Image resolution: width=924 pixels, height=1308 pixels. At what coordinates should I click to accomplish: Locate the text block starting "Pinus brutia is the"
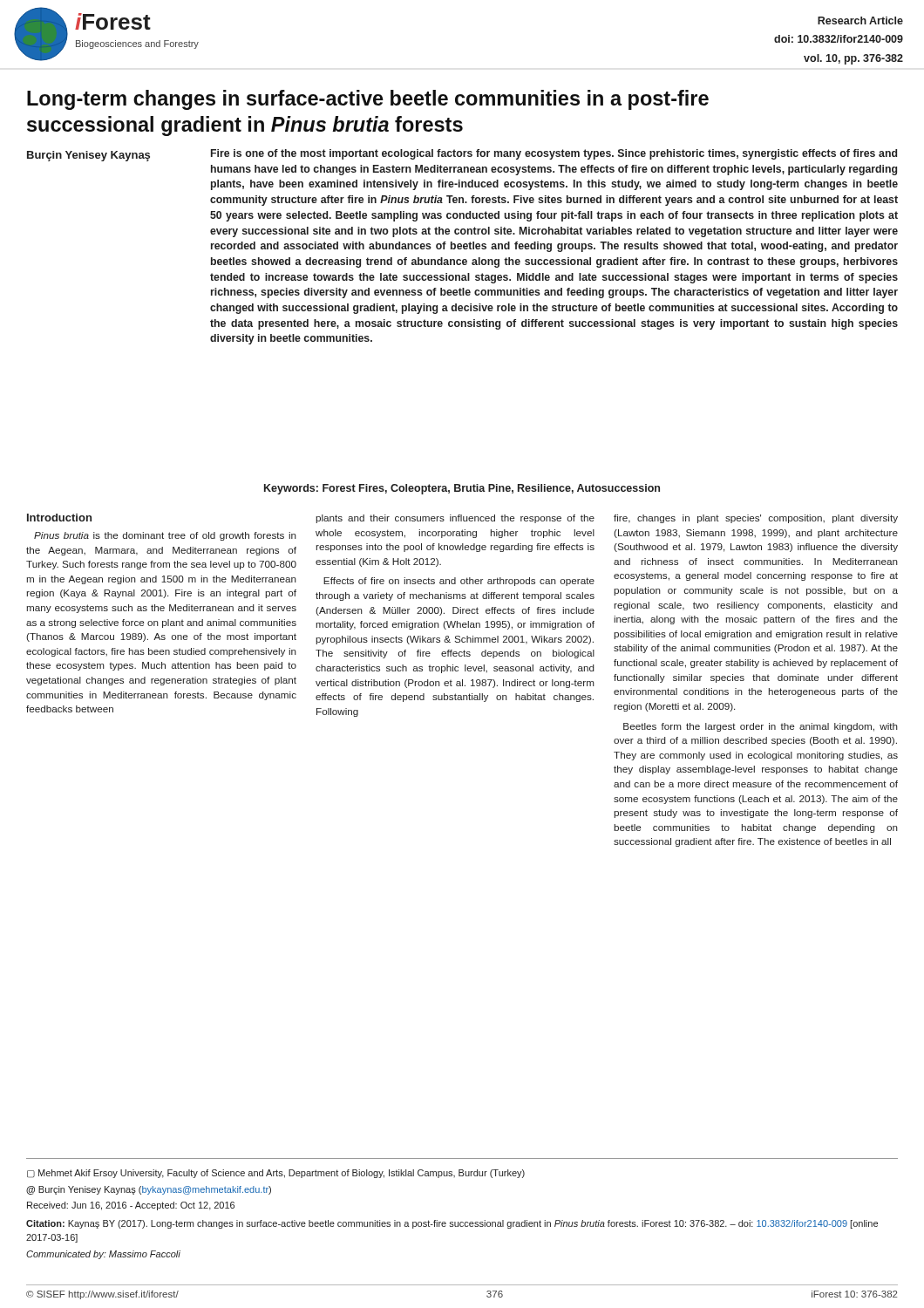pyautogui.click(x=161, y=623)
